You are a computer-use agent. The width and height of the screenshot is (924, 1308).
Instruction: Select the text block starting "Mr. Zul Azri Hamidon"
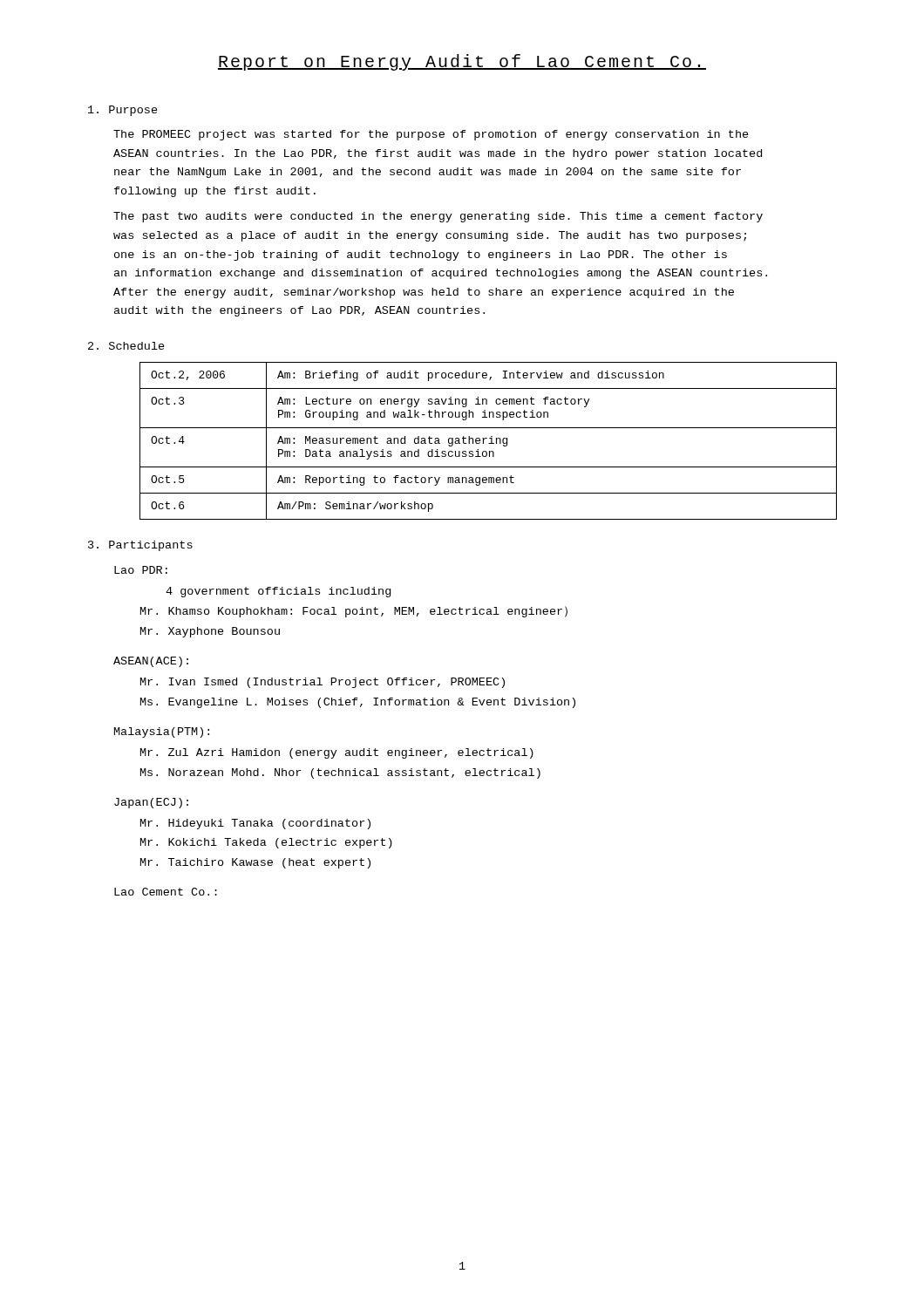(x=337, y=753)
